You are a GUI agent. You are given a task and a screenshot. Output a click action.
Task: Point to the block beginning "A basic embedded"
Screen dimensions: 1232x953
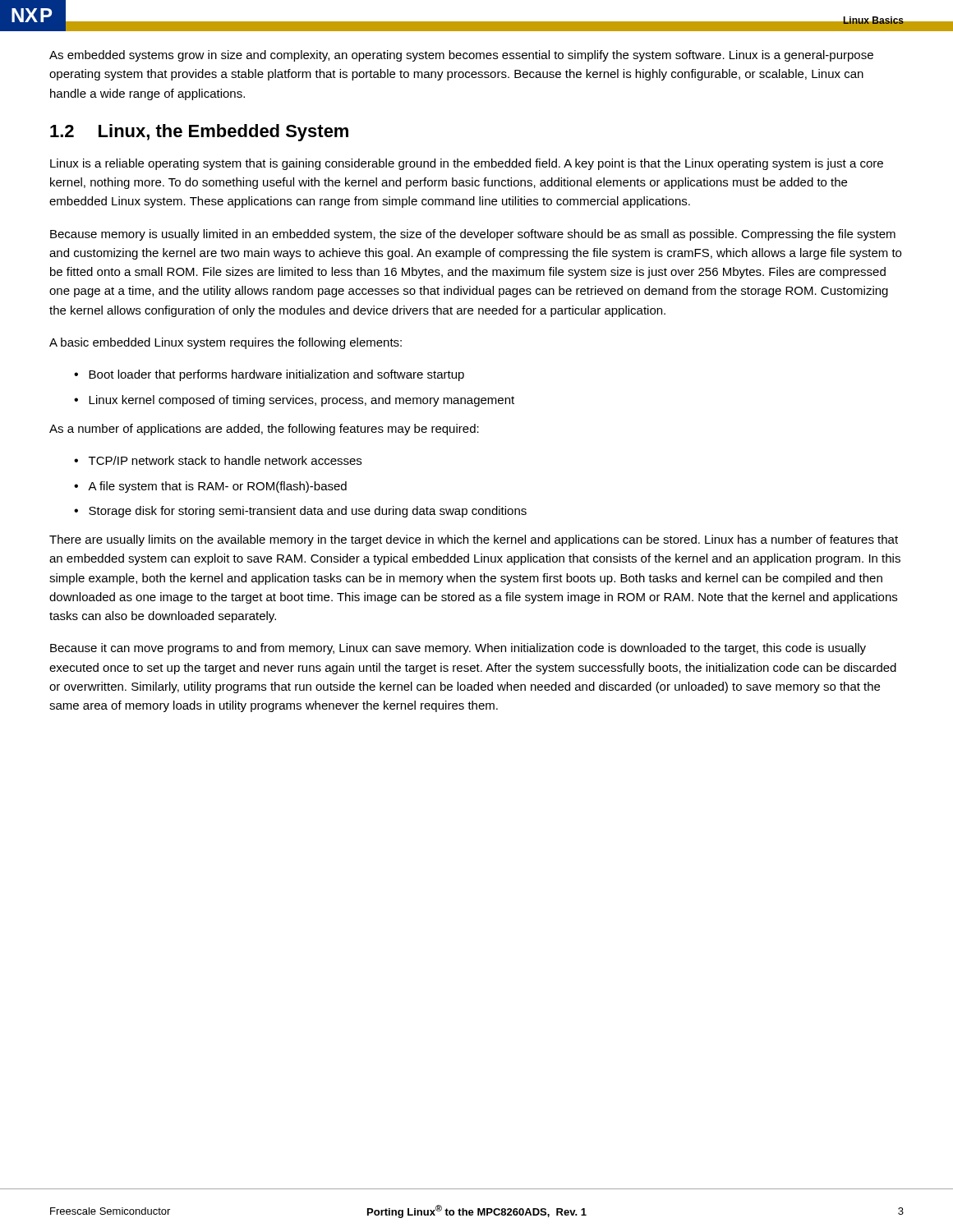(226, 342)
